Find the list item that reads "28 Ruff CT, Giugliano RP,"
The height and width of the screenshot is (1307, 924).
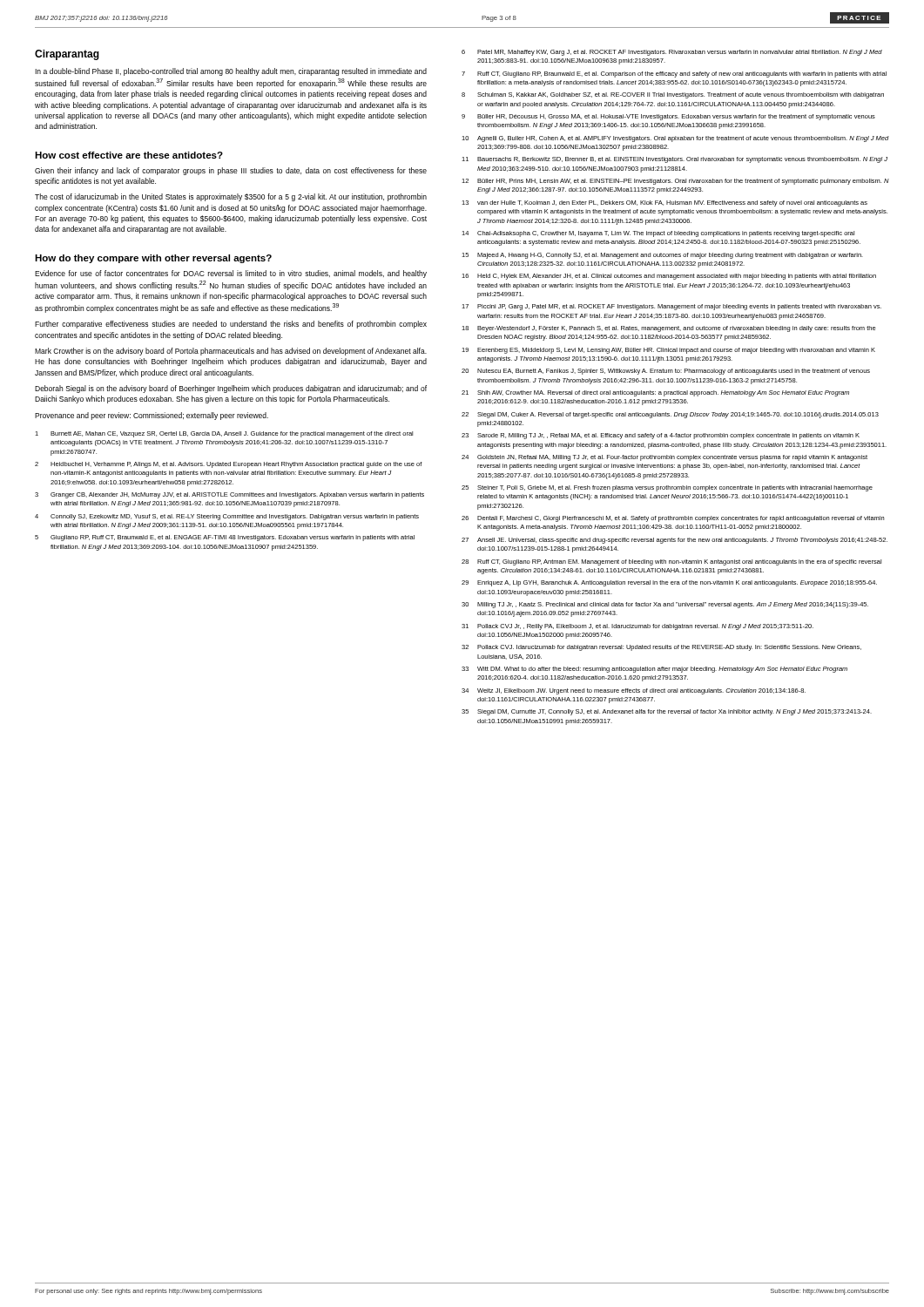676,566
